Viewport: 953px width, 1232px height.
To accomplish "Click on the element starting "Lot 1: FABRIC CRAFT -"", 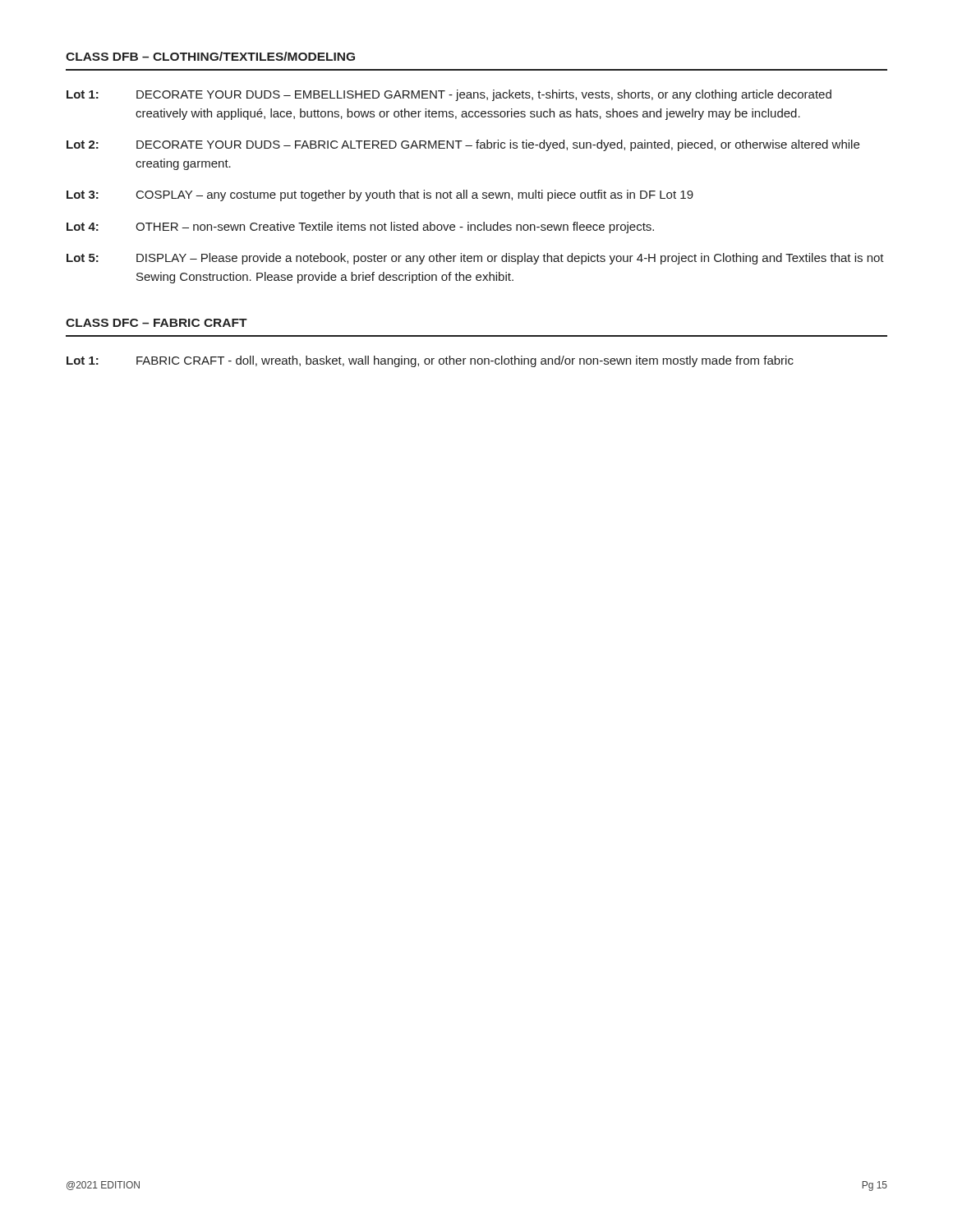I will pos(476,361).
